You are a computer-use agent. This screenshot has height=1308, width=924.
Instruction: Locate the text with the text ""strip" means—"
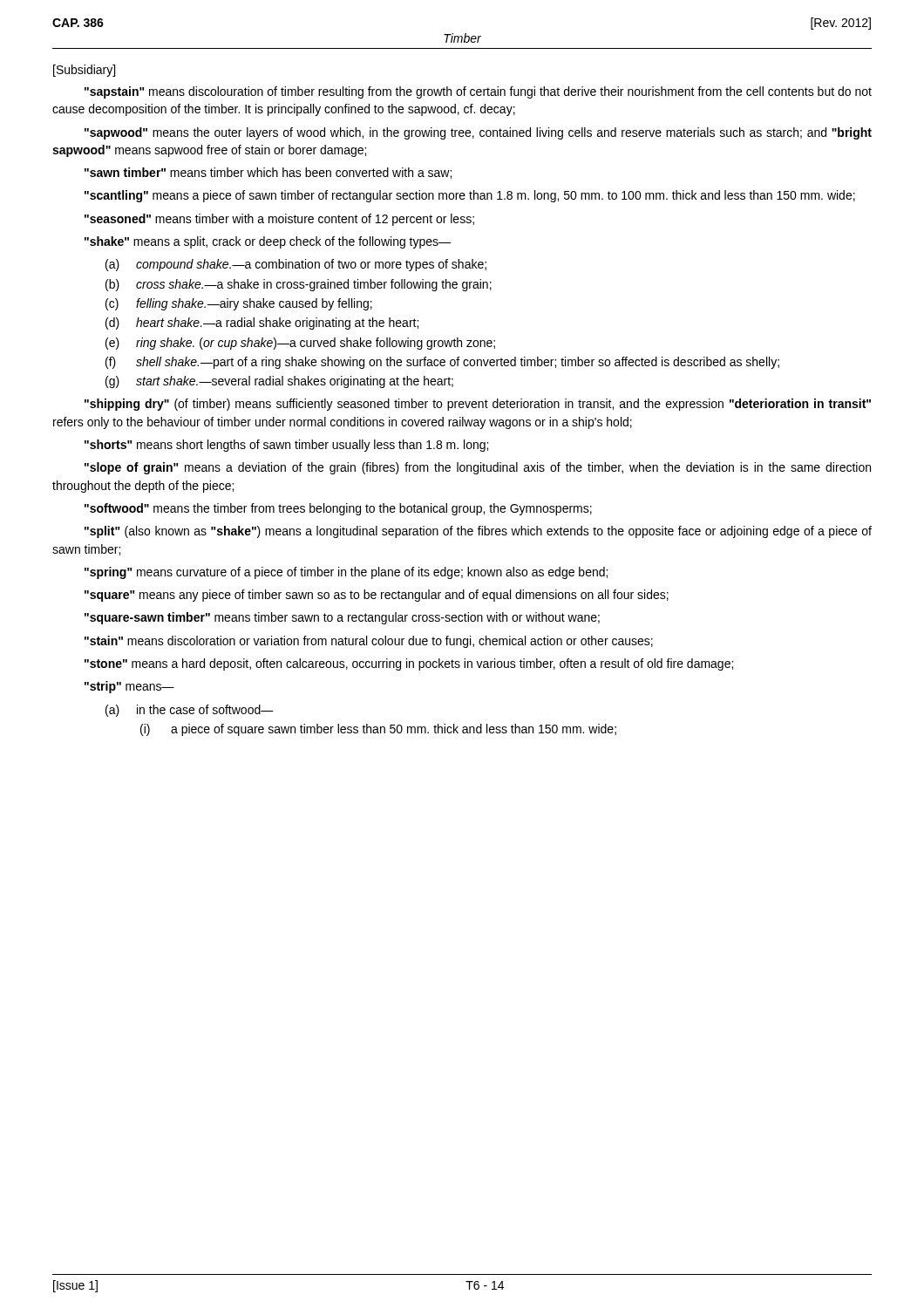click(129, 687)
